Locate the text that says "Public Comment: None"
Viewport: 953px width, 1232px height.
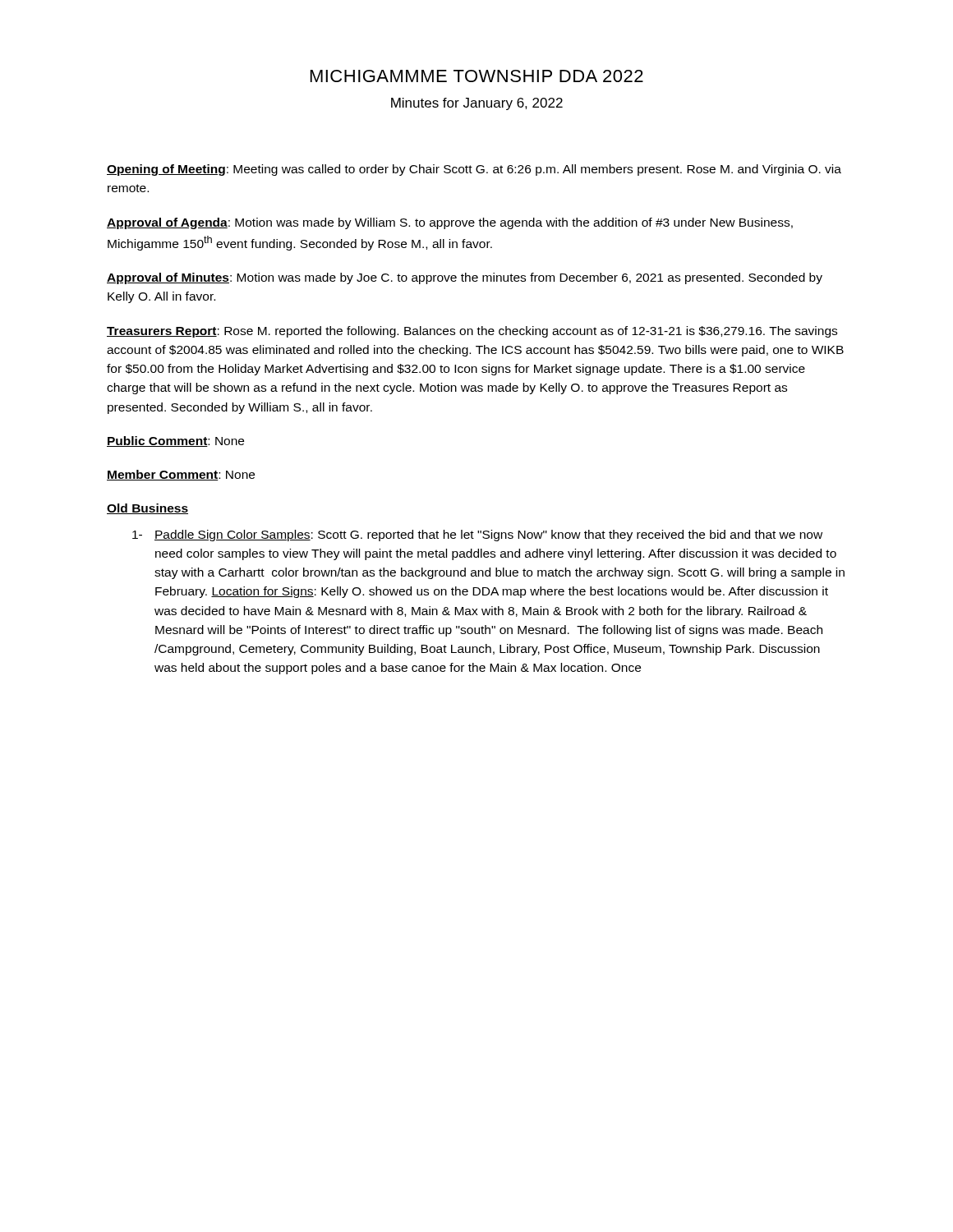click(175, 441)
